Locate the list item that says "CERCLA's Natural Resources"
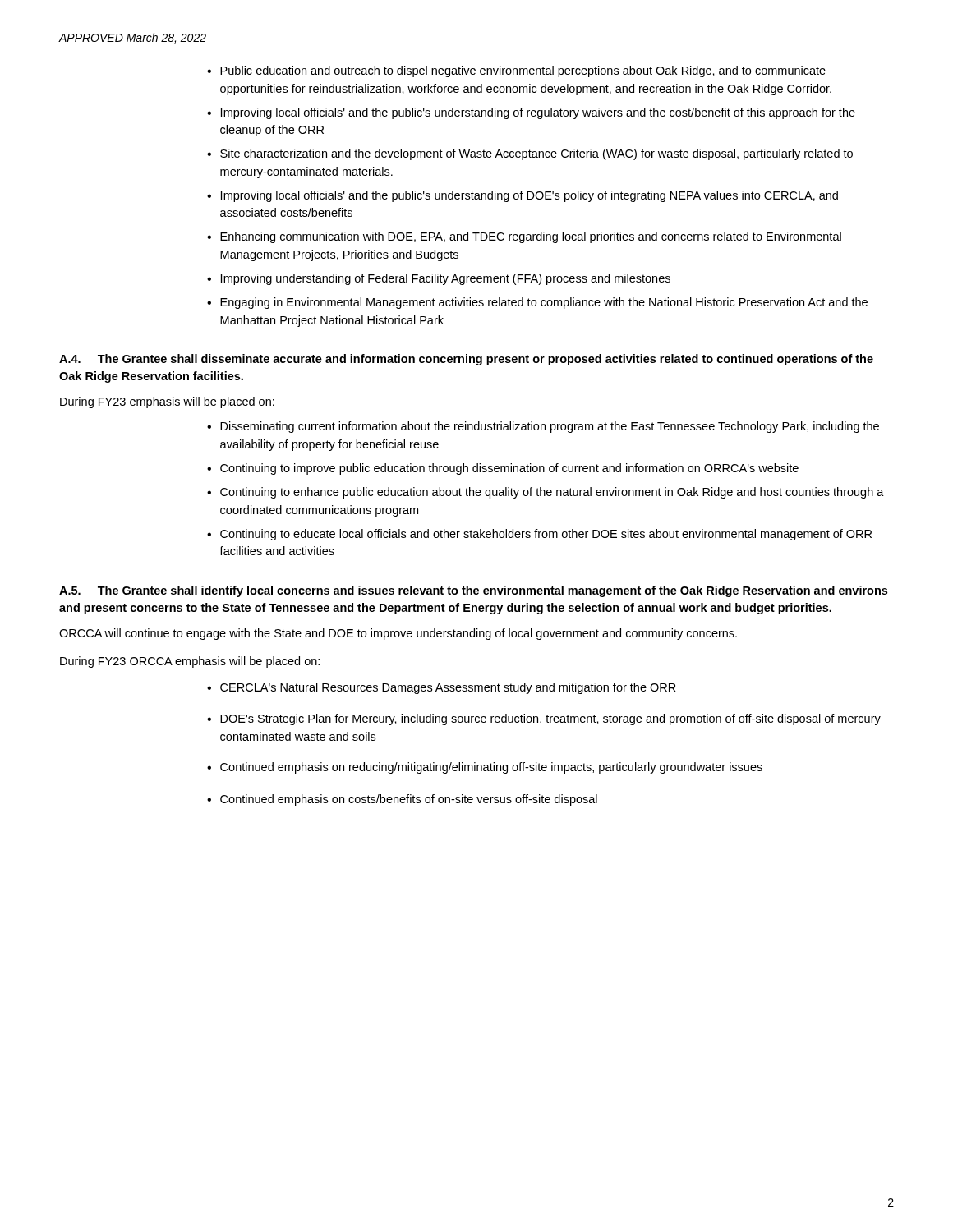 [x=448, y=687]
